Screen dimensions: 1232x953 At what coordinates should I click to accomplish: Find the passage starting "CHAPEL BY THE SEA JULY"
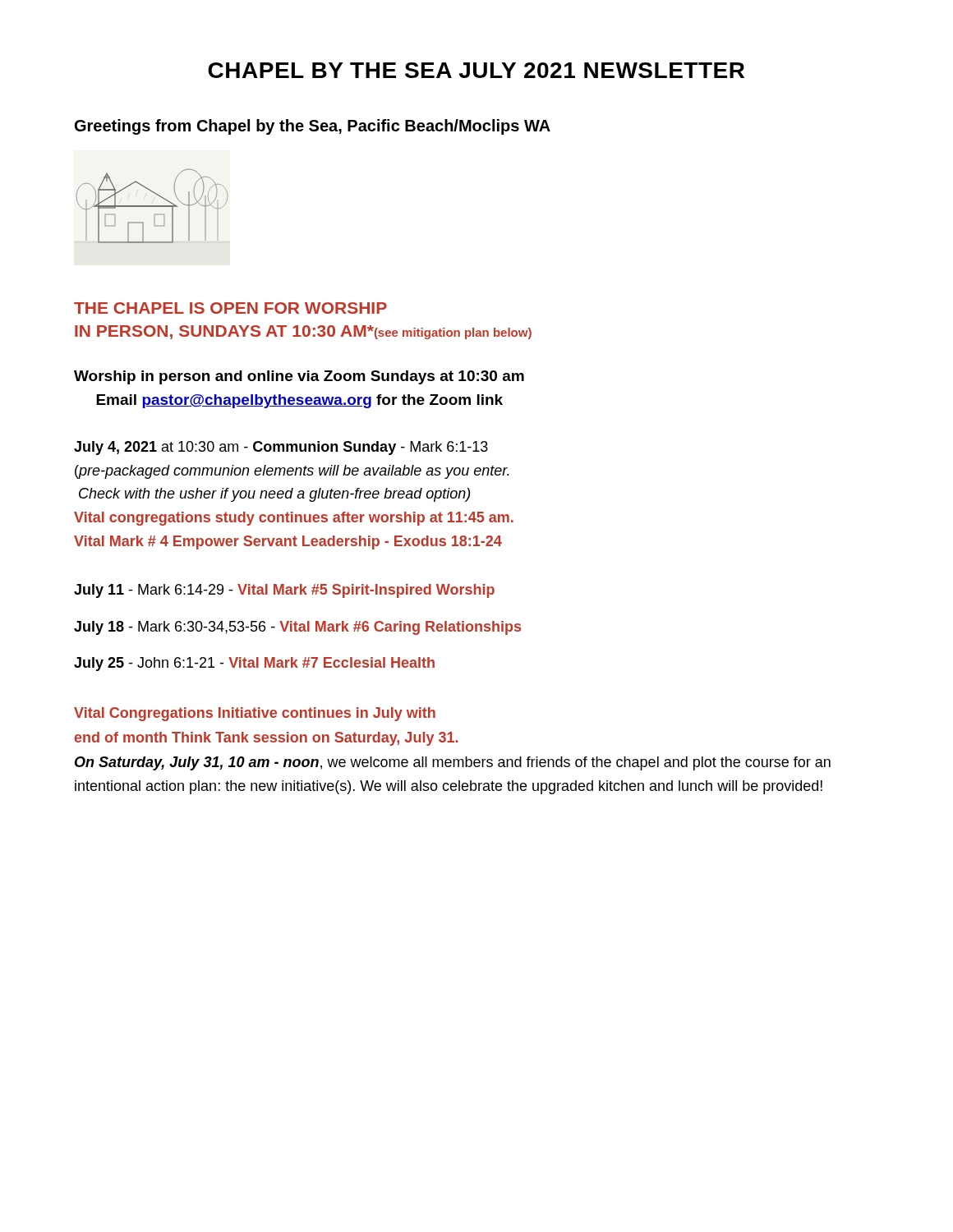(476, 70)
